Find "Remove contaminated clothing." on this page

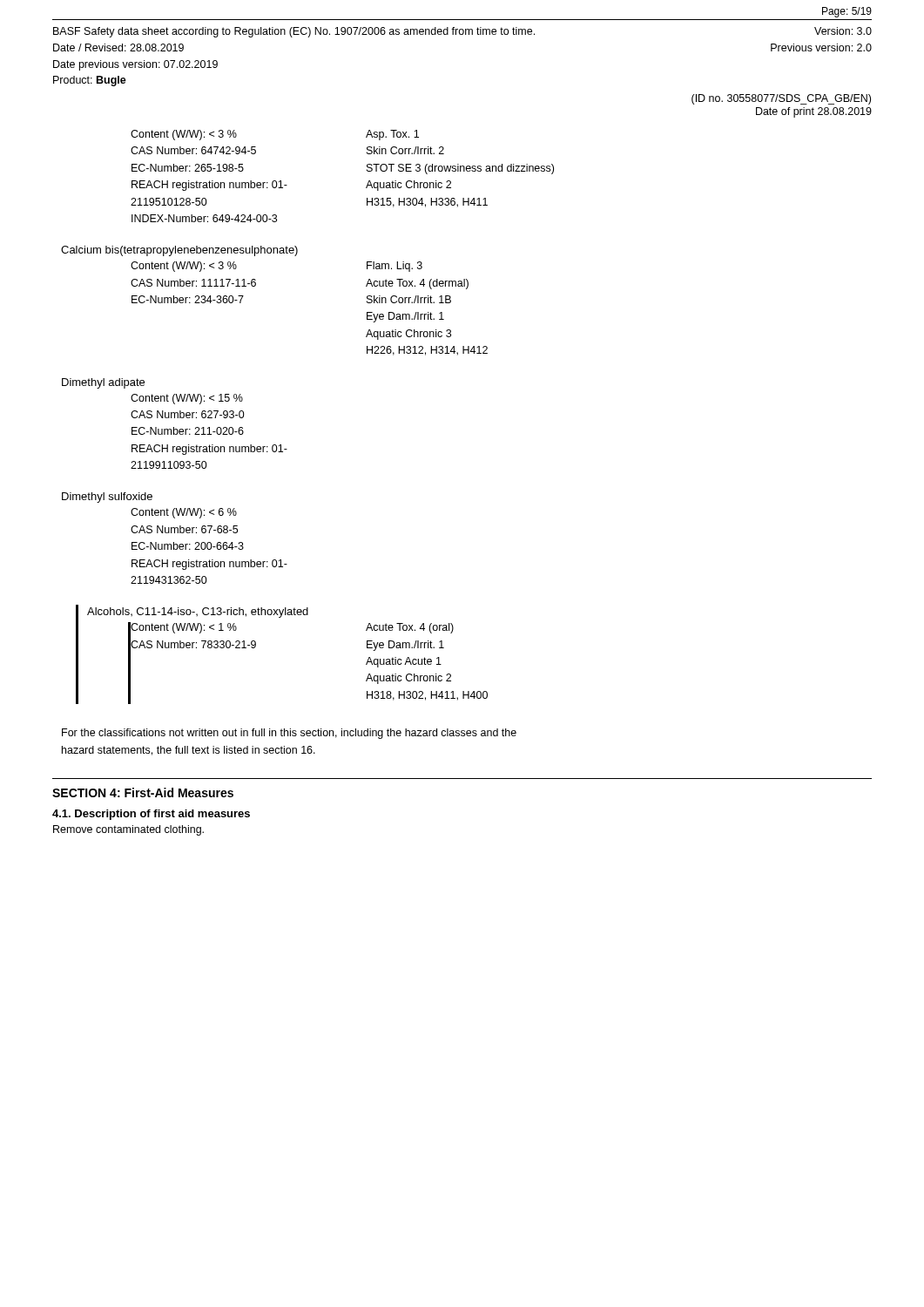tap(129, 829)
